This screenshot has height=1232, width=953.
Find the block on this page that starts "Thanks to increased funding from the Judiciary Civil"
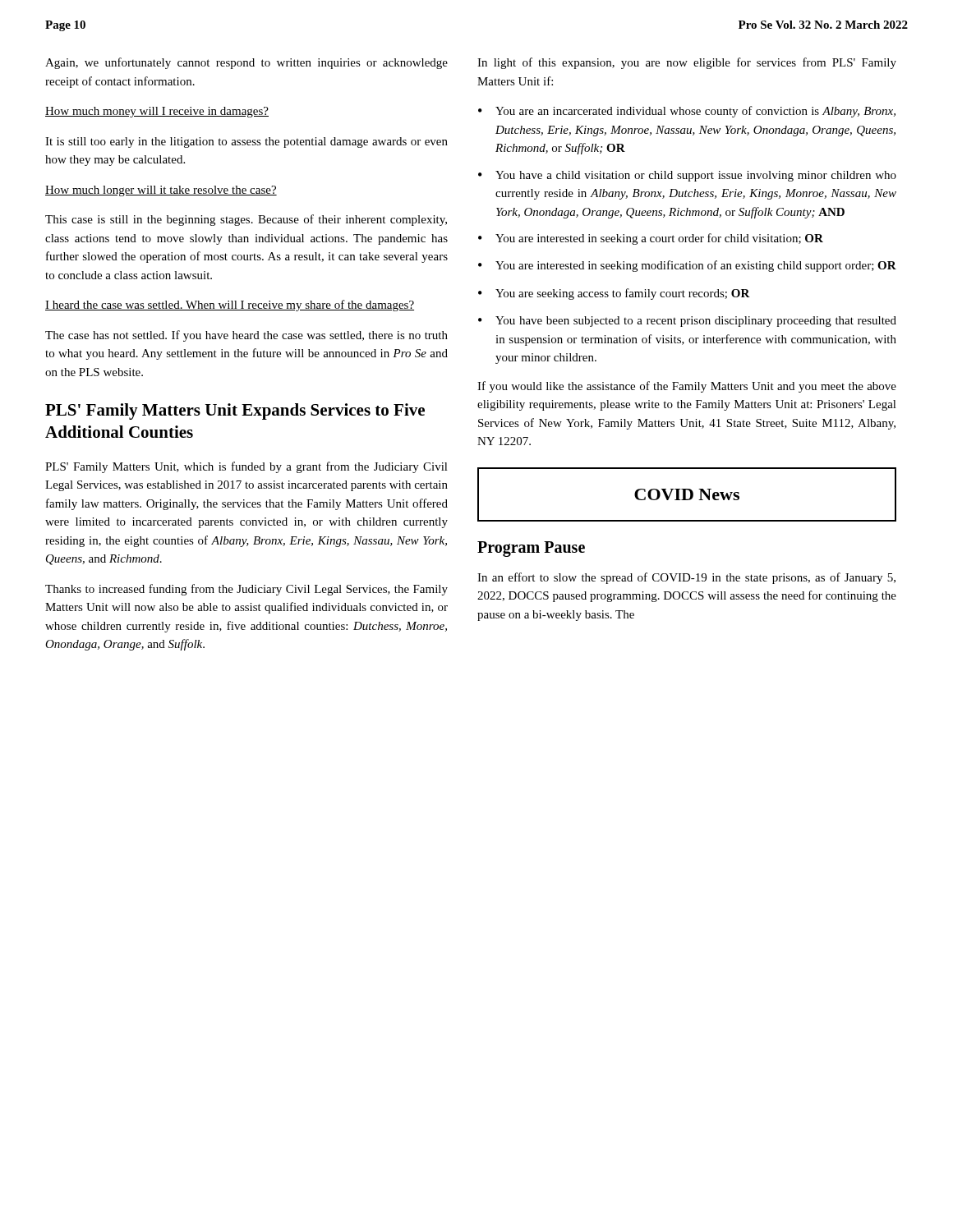point(246,616)
